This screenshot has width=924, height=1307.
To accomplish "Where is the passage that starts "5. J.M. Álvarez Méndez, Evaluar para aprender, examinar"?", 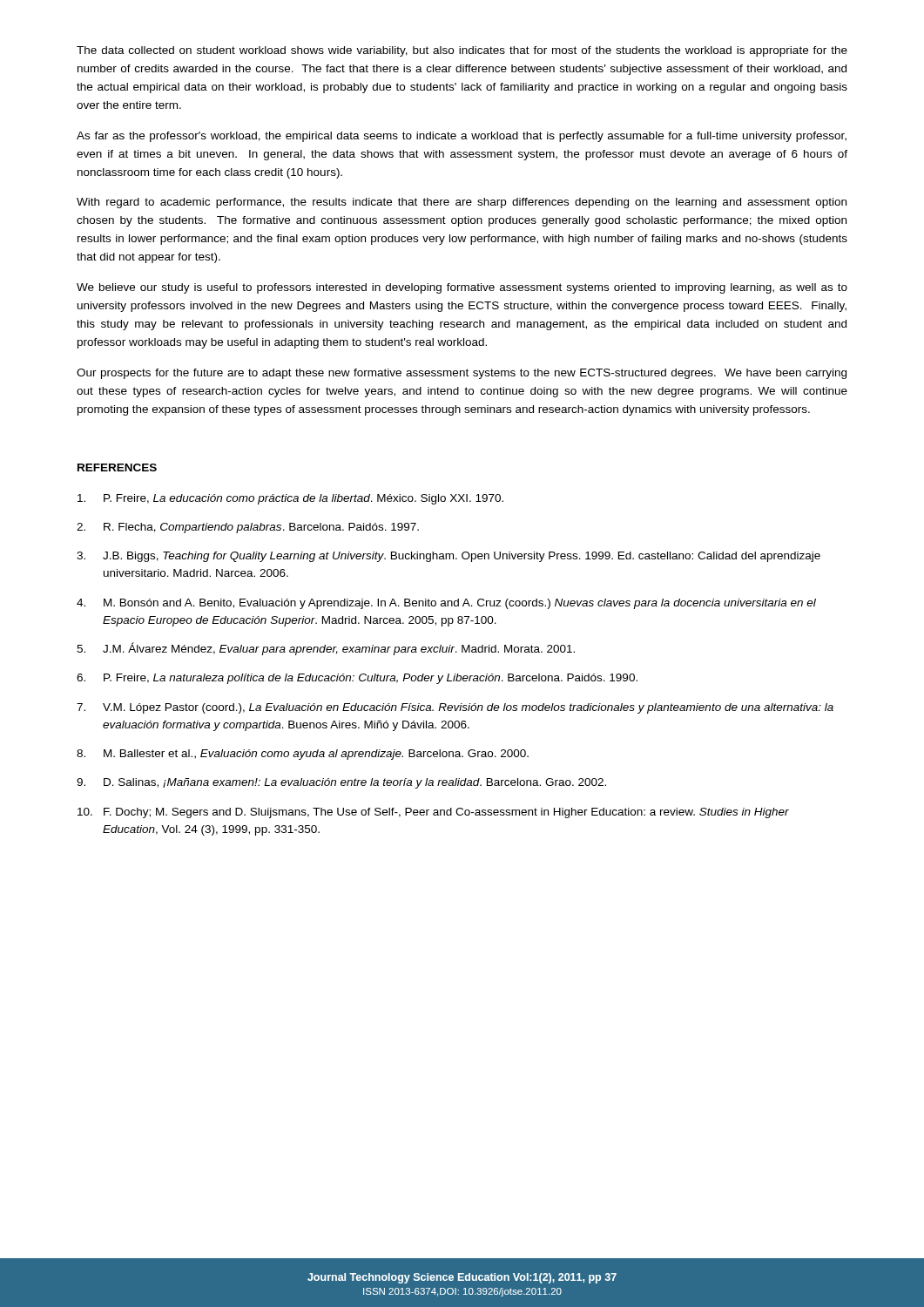I will pyautogui.click(x=462, y=649).
